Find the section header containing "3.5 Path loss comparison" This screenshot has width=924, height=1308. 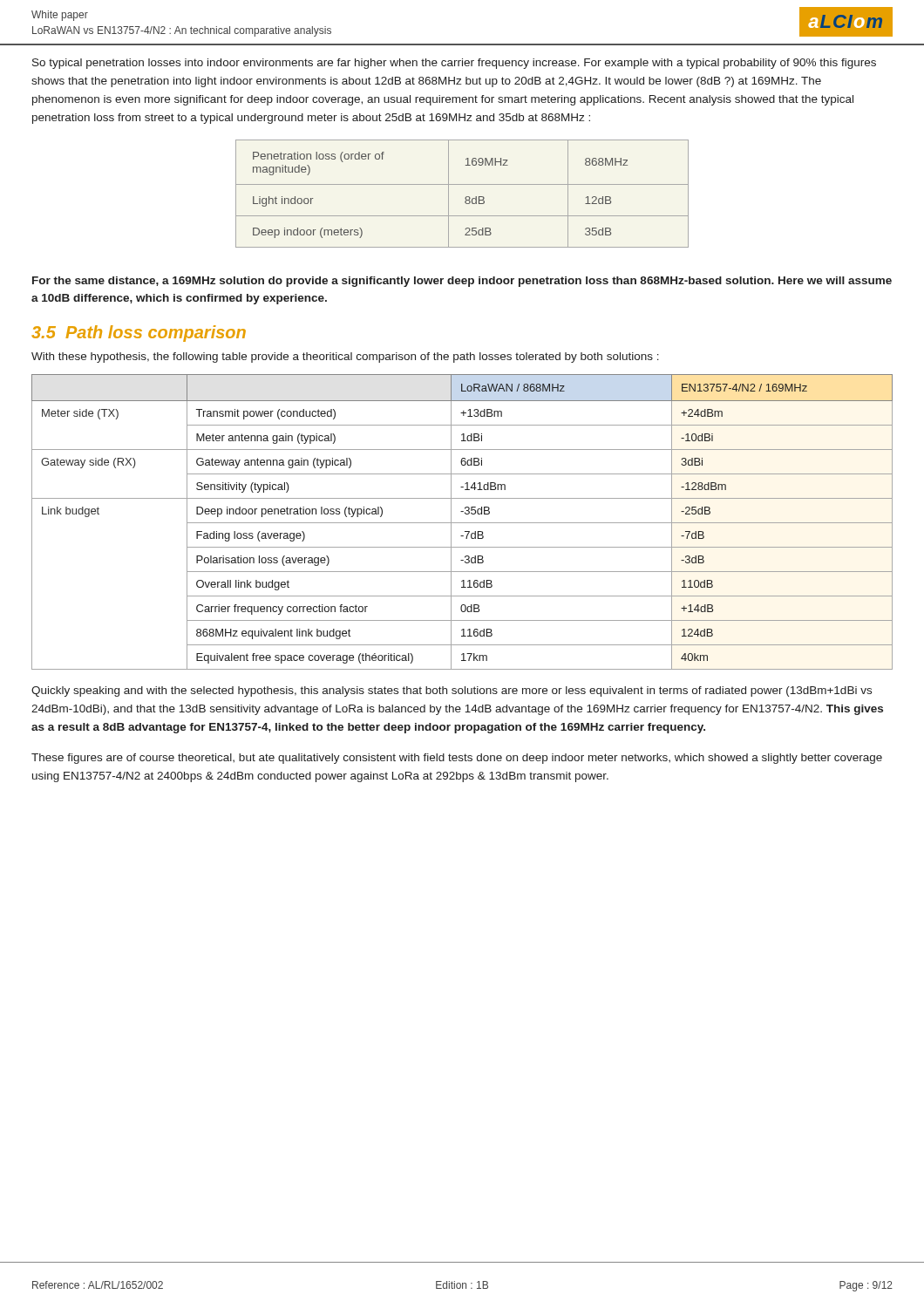click(139, 332)
